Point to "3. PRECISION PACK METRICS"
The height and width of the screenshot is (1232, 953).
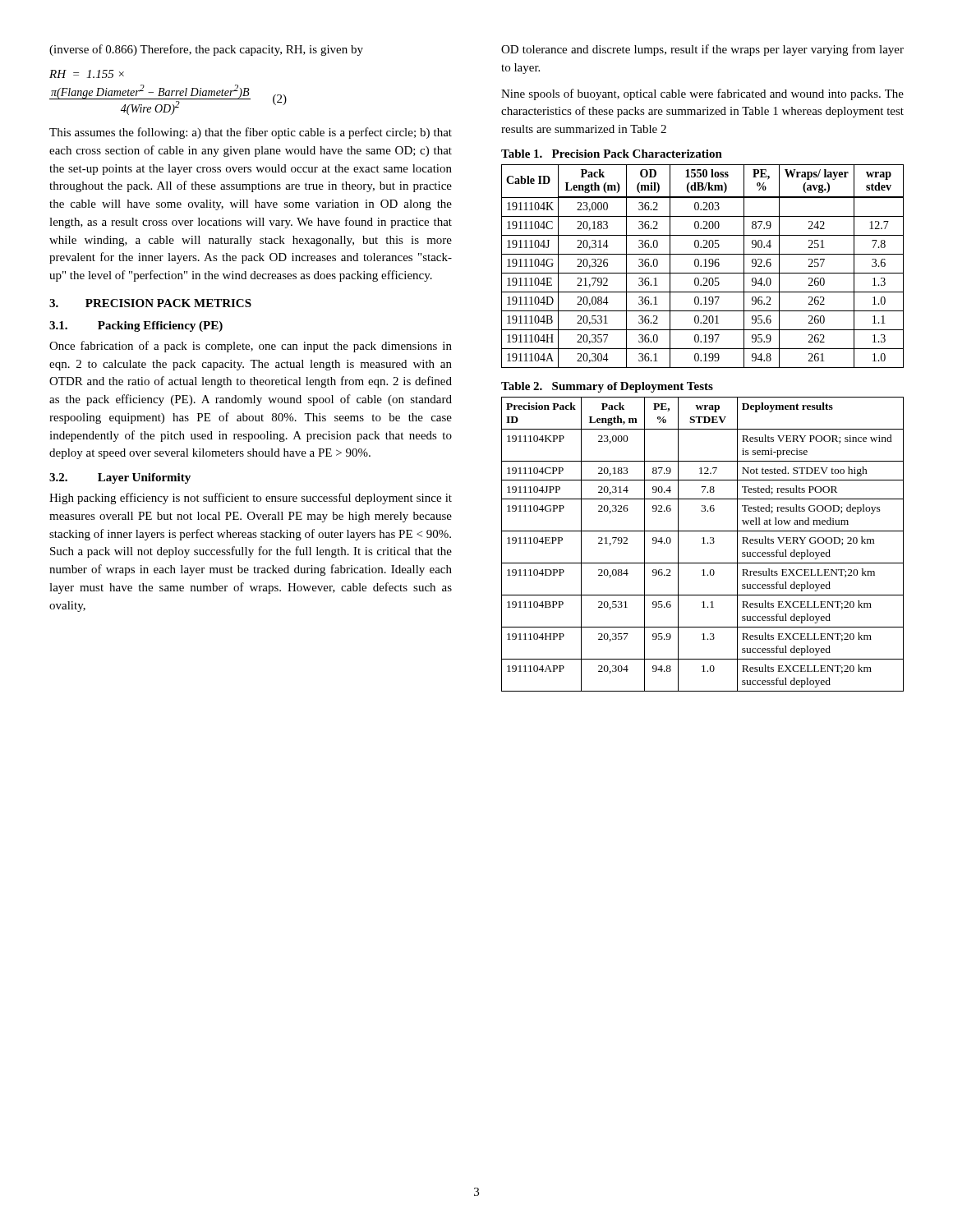point(251,303)
